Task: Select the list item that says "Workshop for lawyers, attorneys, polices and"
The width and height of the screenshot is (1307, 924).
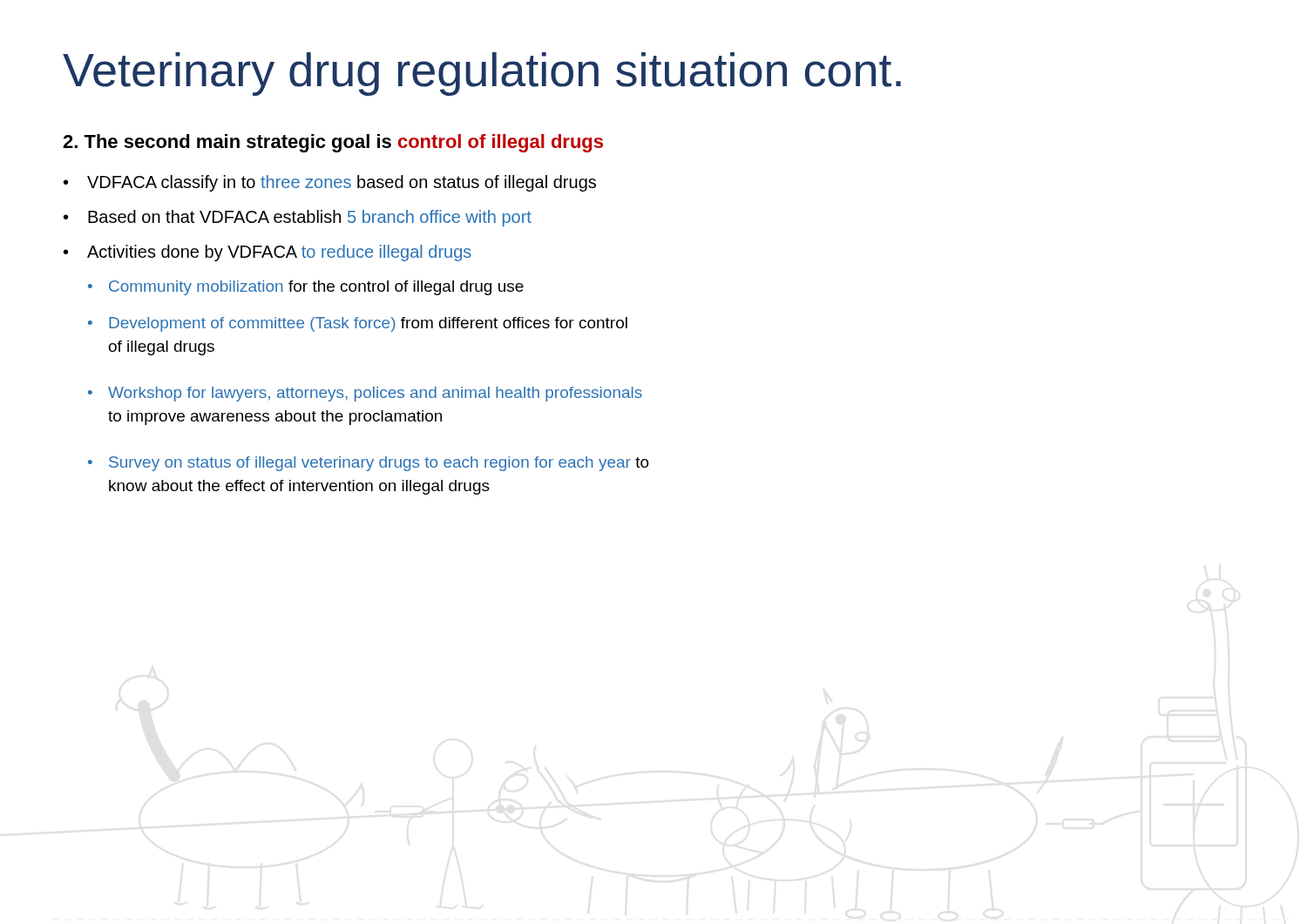Action: pyautogui.click(x=375, y=404)
